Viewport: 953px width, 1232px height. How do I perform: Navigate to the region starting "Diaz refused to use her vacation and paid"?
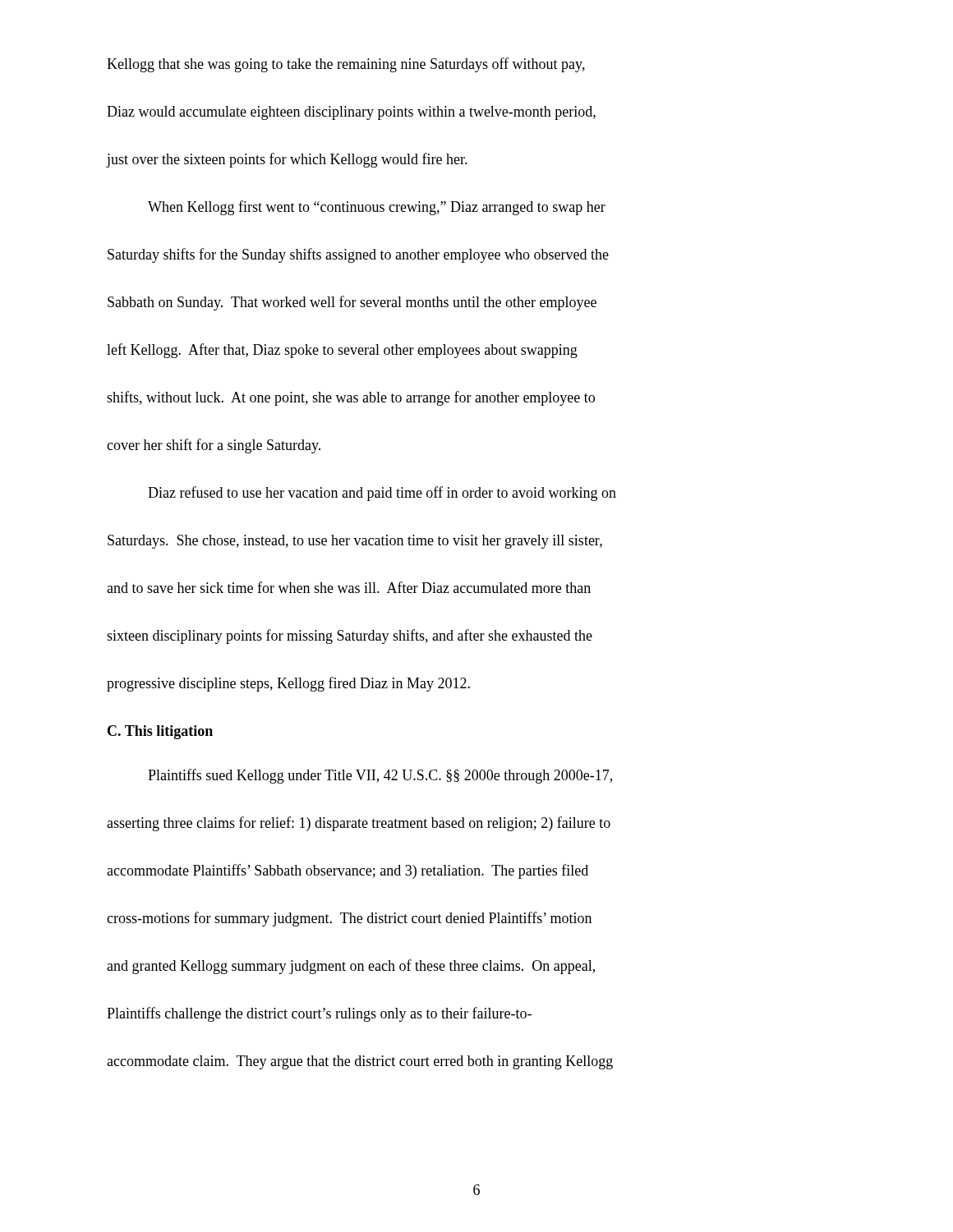[x=476, y=588]
